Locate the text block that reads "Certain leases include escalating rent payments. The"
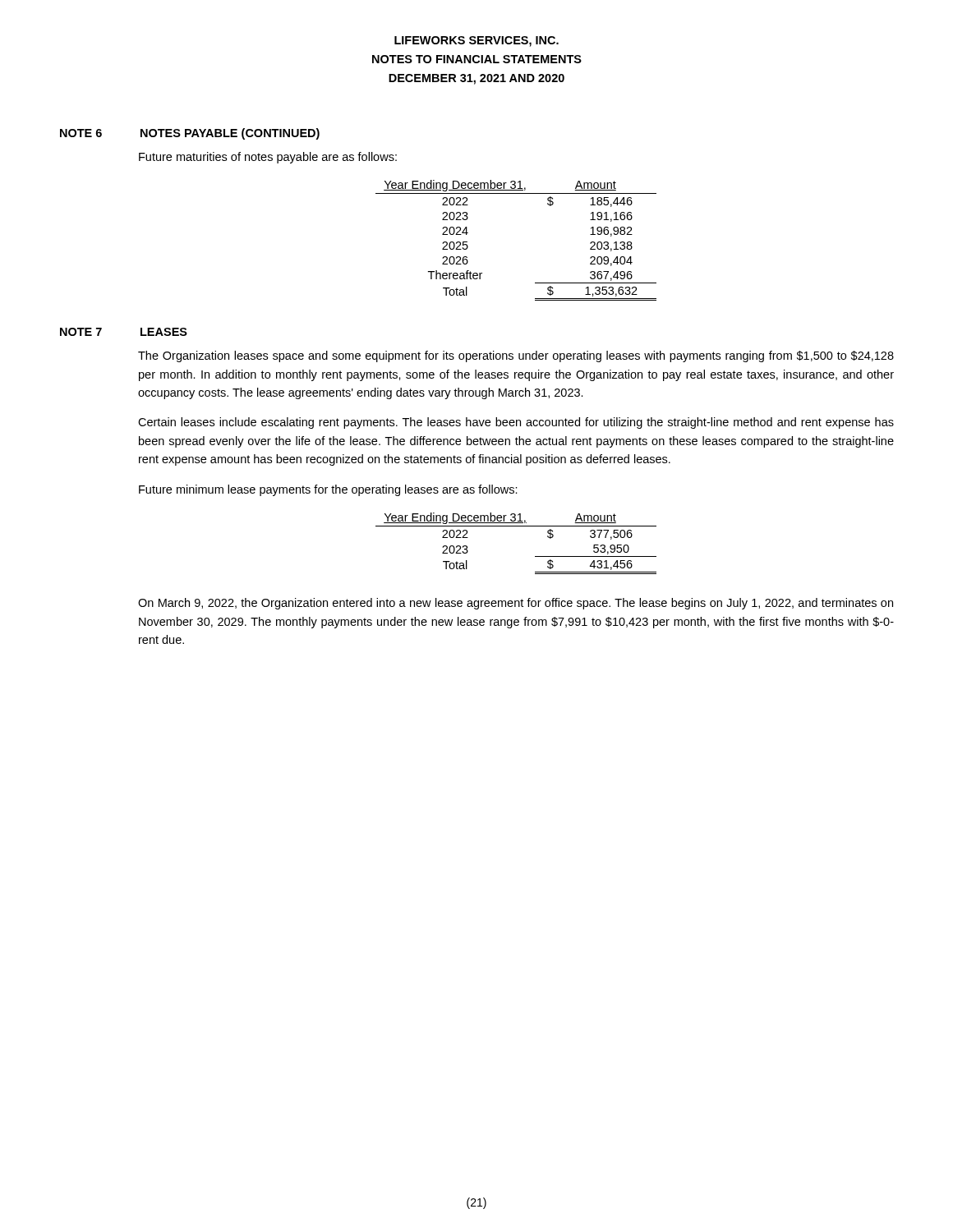953x1232 pixels. coord(516,441)
